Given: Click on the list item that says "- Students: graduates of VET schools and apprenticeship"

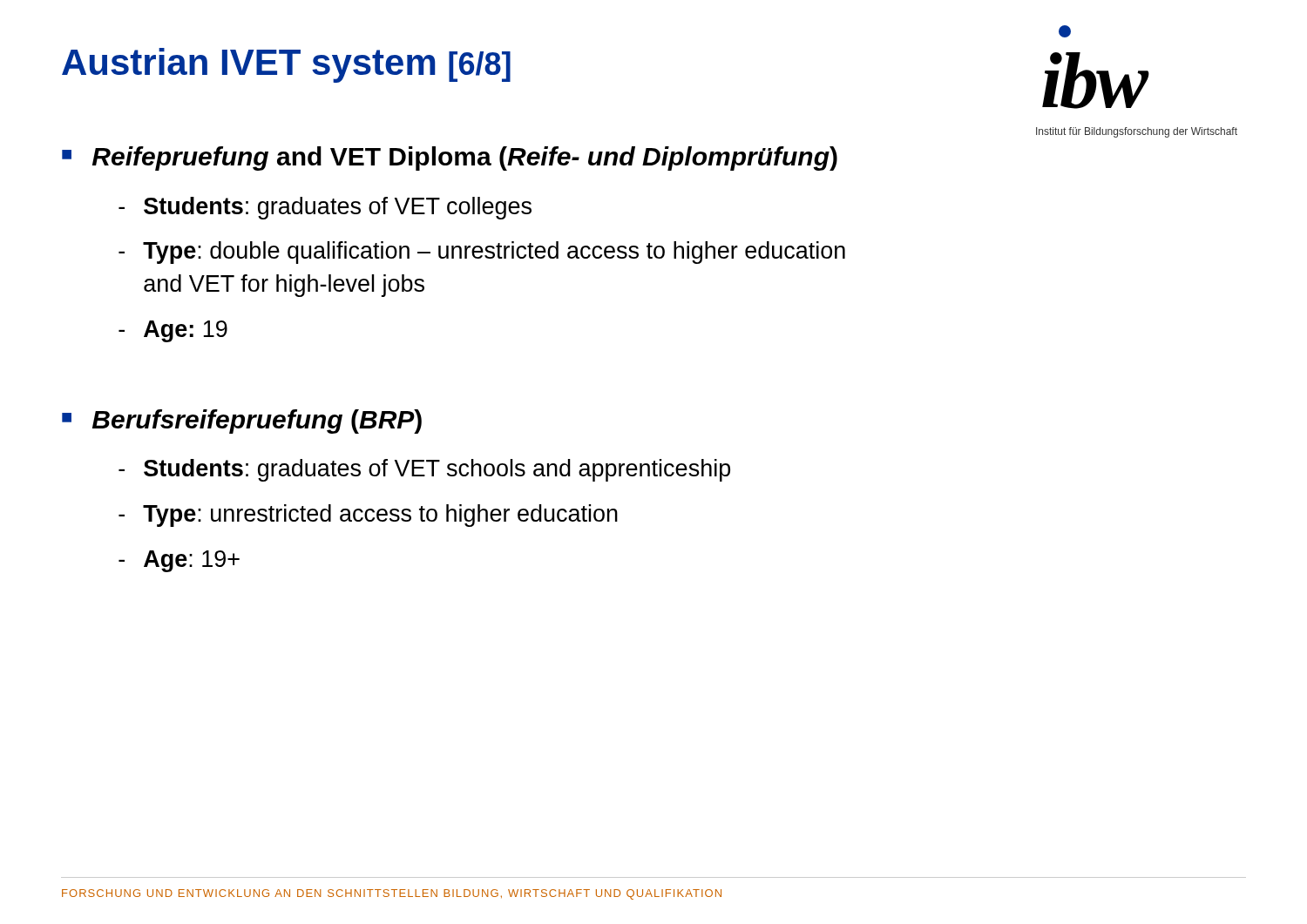Looking at the screenshot, I should point(425,469).
